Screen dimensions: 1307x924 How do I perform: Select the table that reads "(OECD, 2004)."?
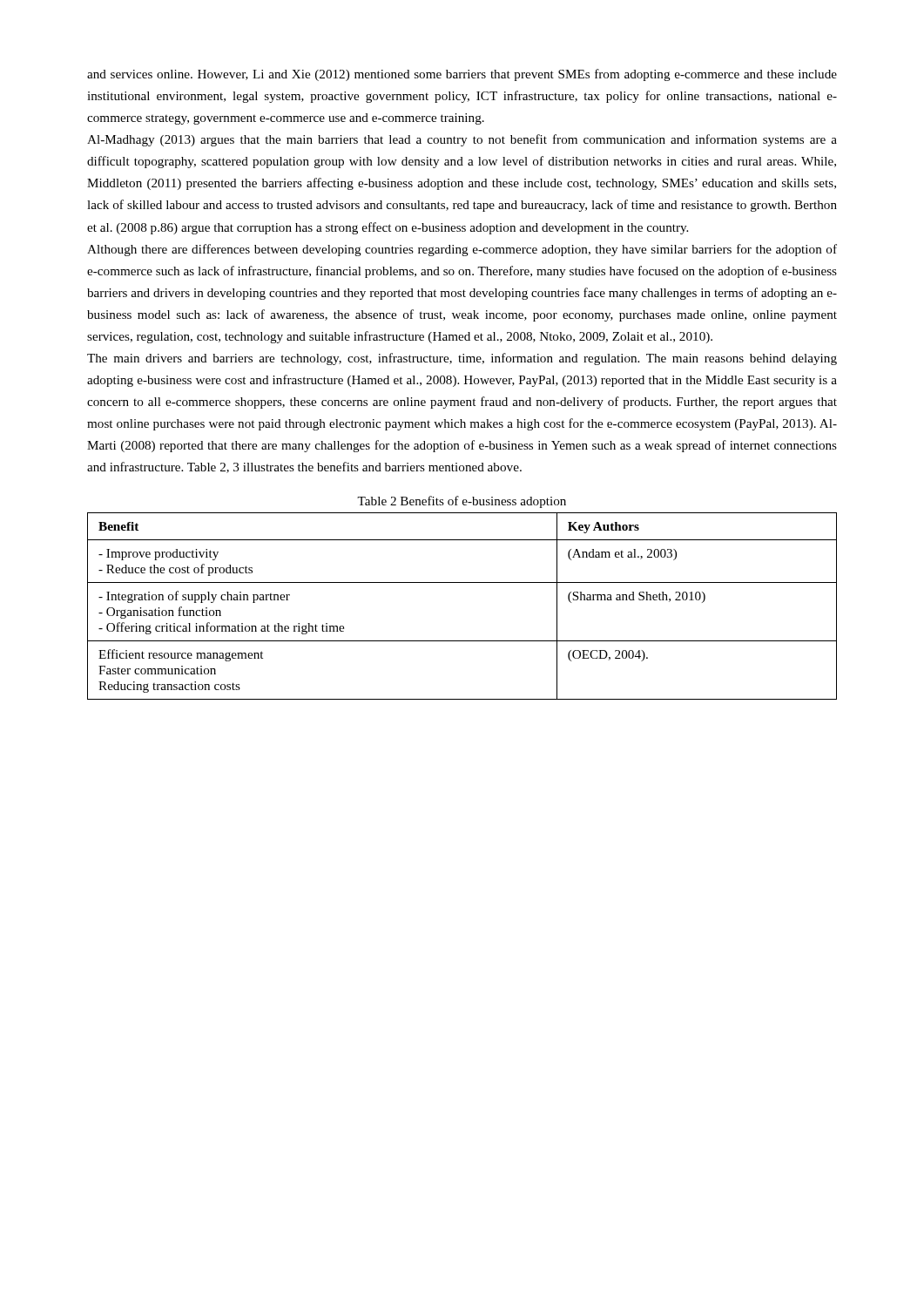(x=462, y=606)
